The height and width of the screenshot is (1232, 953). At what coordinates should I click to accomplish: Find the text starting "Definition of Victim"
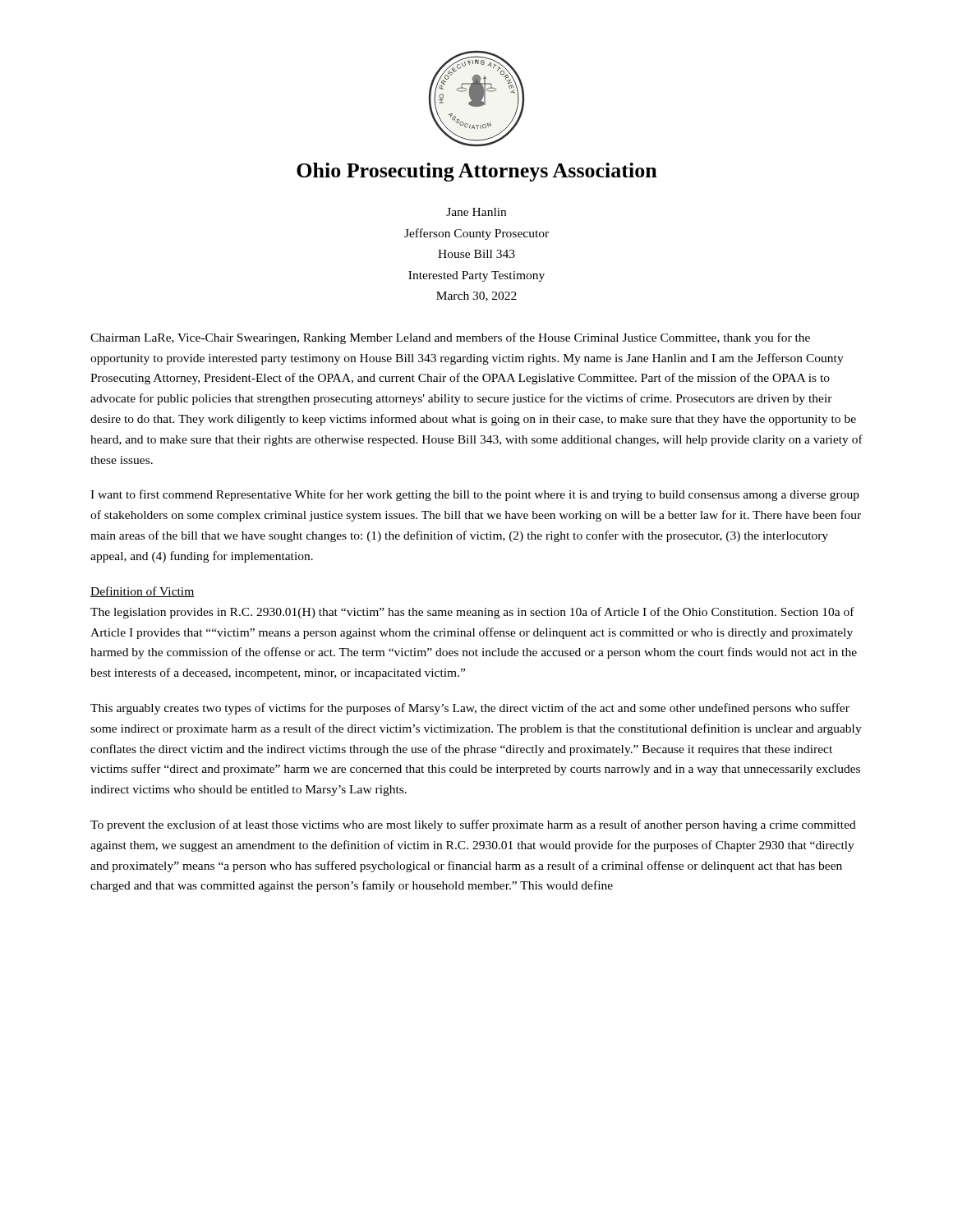[x=142, y=591]
